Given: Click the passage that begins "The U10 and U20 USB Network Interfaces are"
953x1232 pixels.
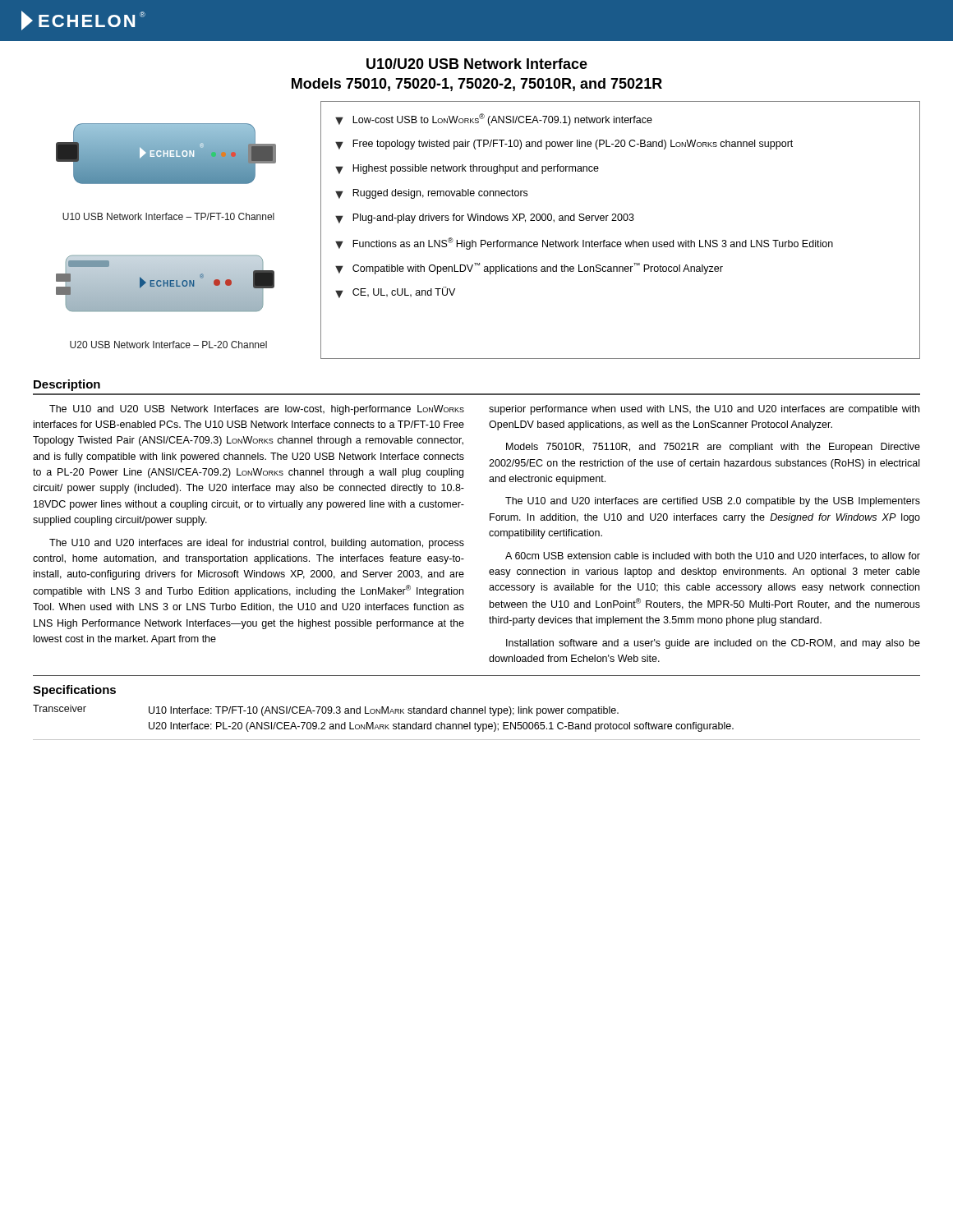Looking at the screenshot, I should coord(257,410).
